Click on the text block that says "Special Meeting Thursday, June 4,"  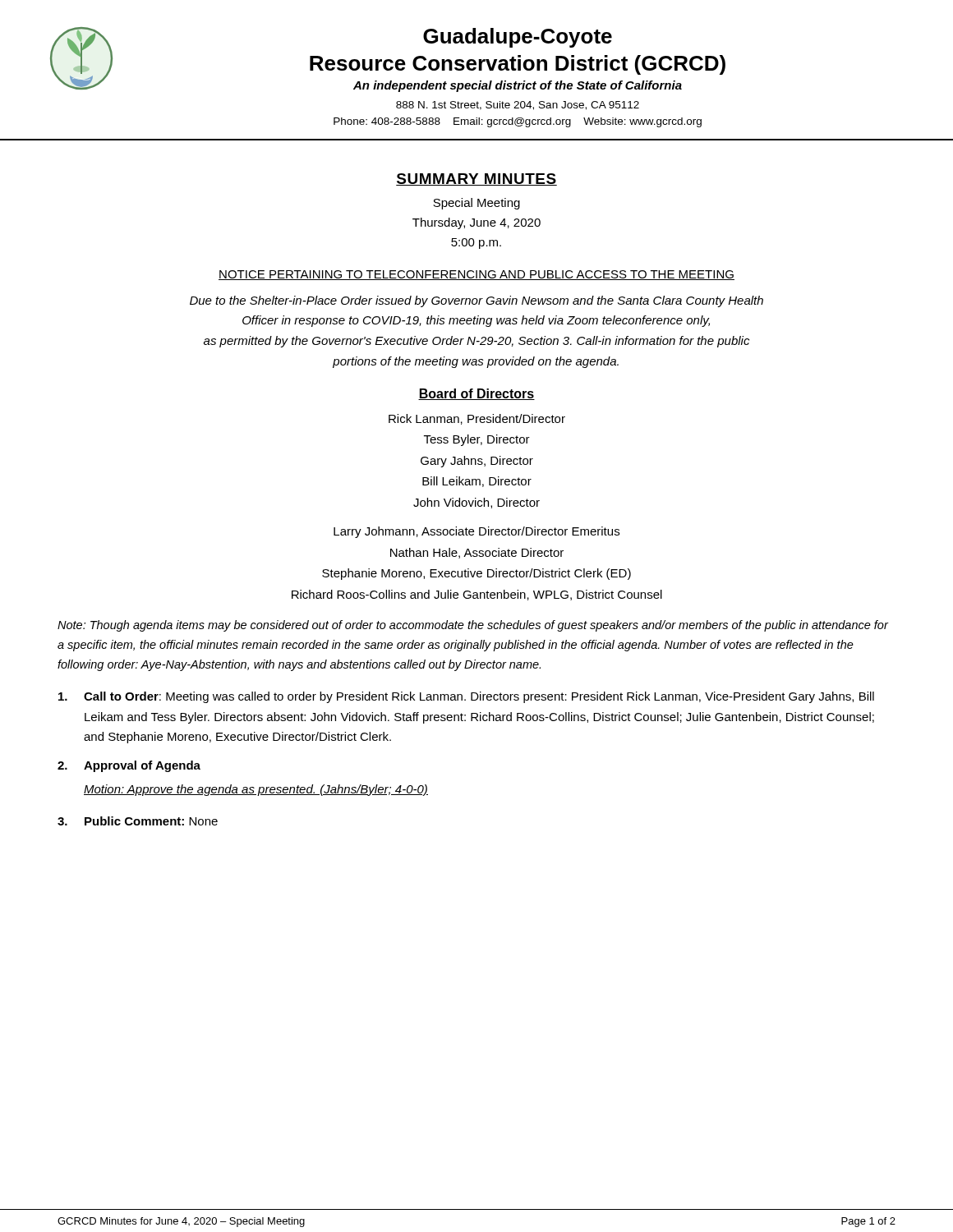point(476,222)
